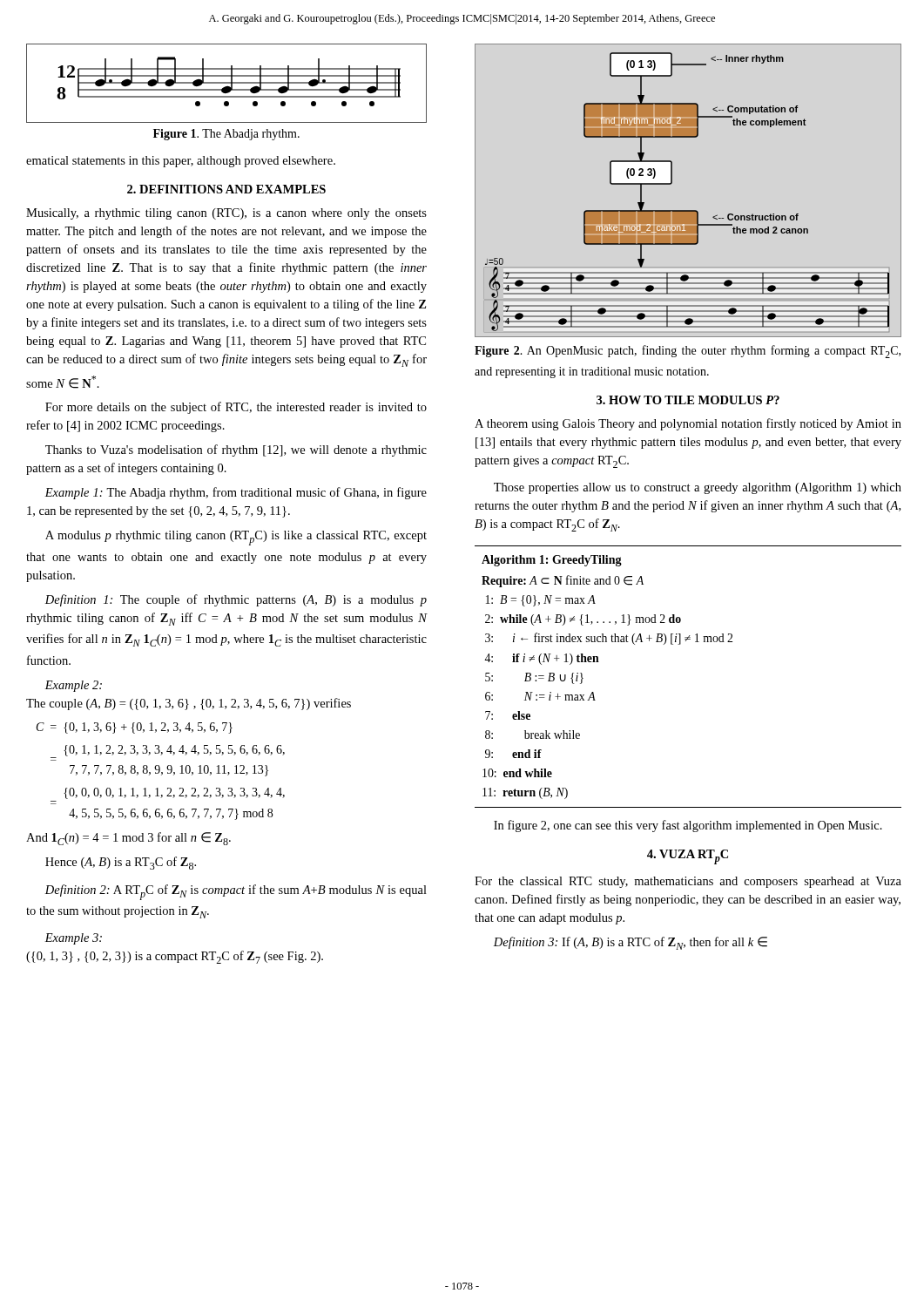This screenshot has width=924, height=1307.
Task: Locate the passage starting "Definition 1: The"
Action: (x=226, y=630)
